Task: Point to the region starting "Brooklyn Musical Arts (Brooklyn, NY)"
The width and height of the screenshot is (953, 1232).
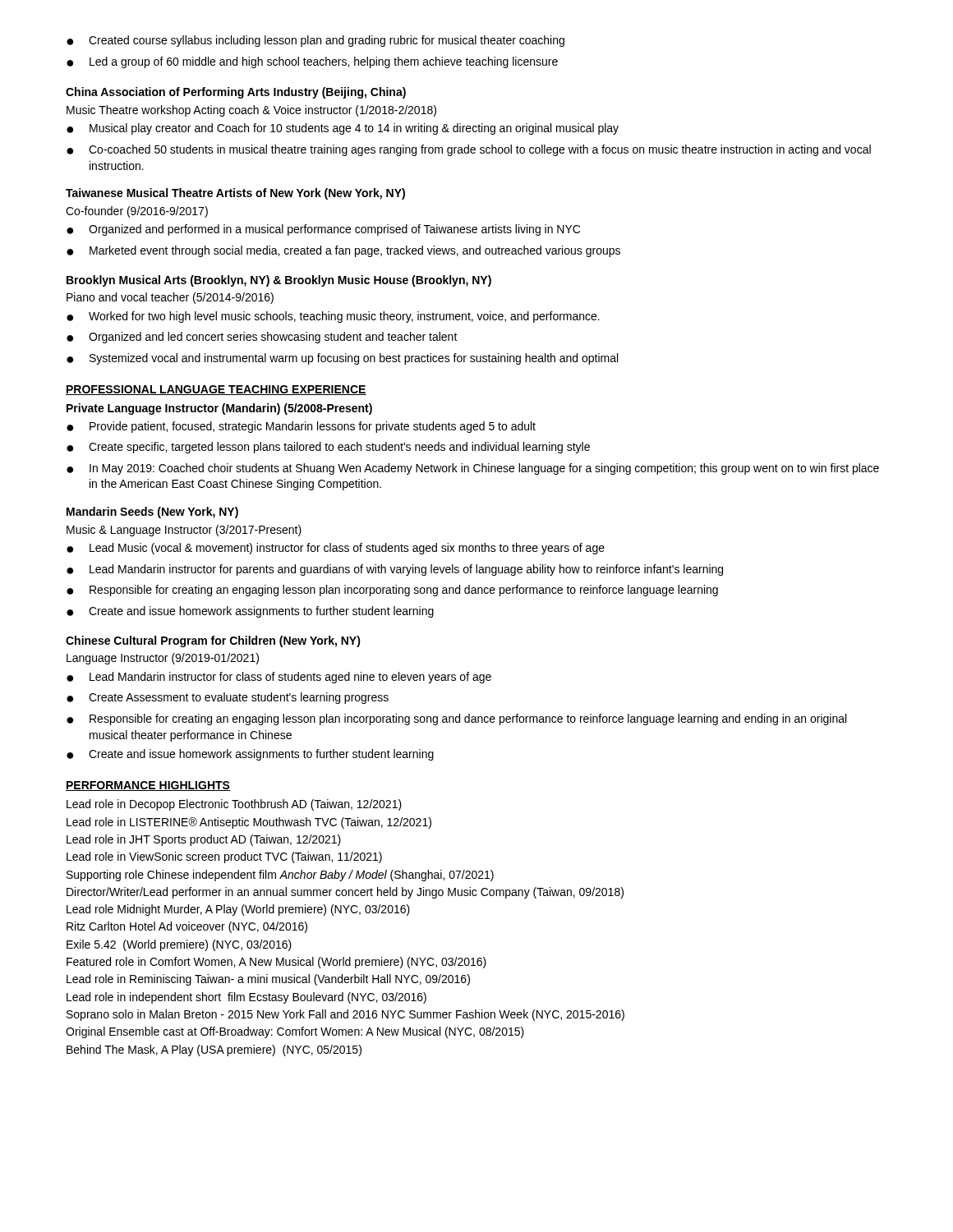Action: point(279,280)
